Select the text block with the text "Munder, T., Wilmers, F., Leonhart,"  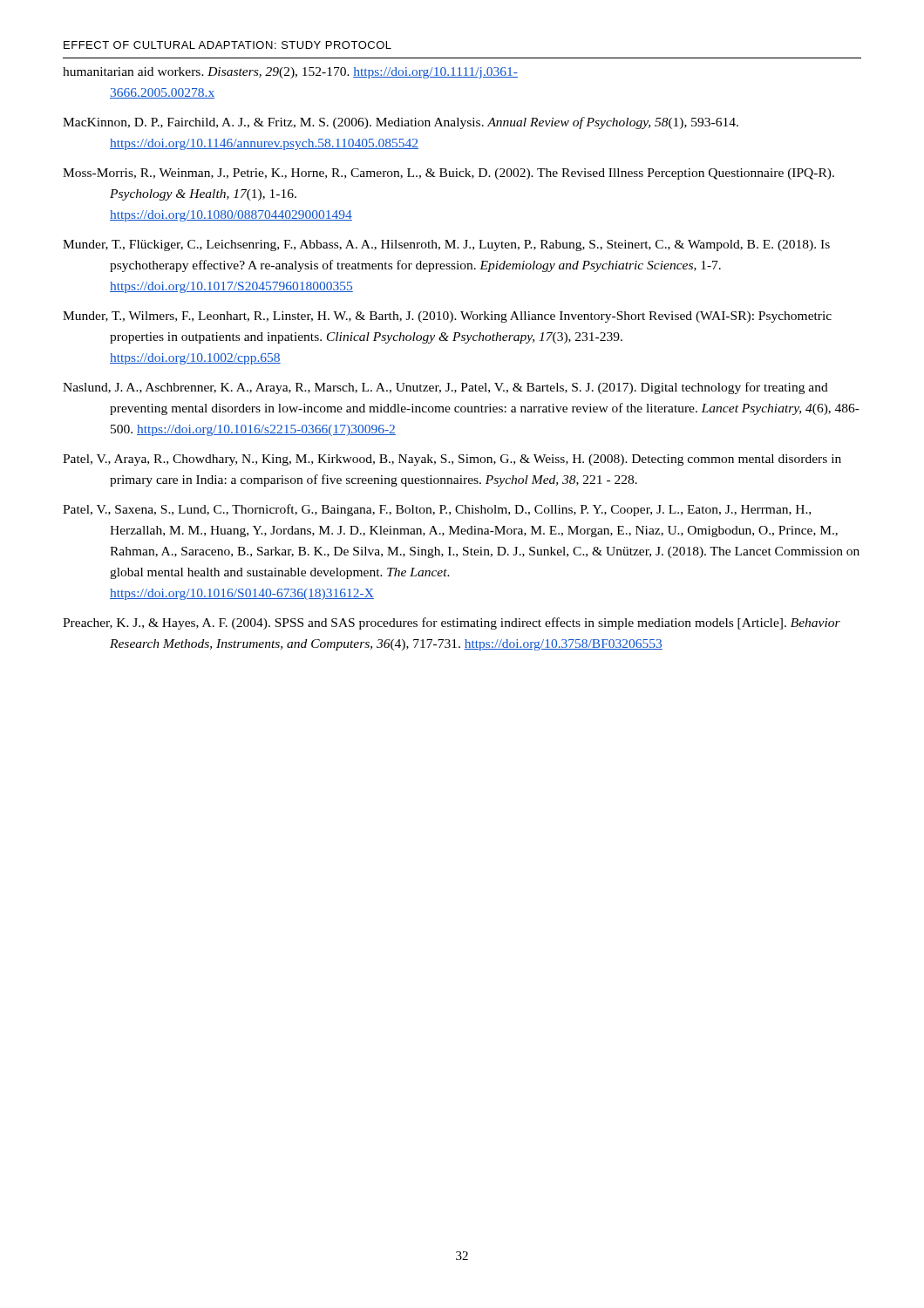[x=447, y=336]
